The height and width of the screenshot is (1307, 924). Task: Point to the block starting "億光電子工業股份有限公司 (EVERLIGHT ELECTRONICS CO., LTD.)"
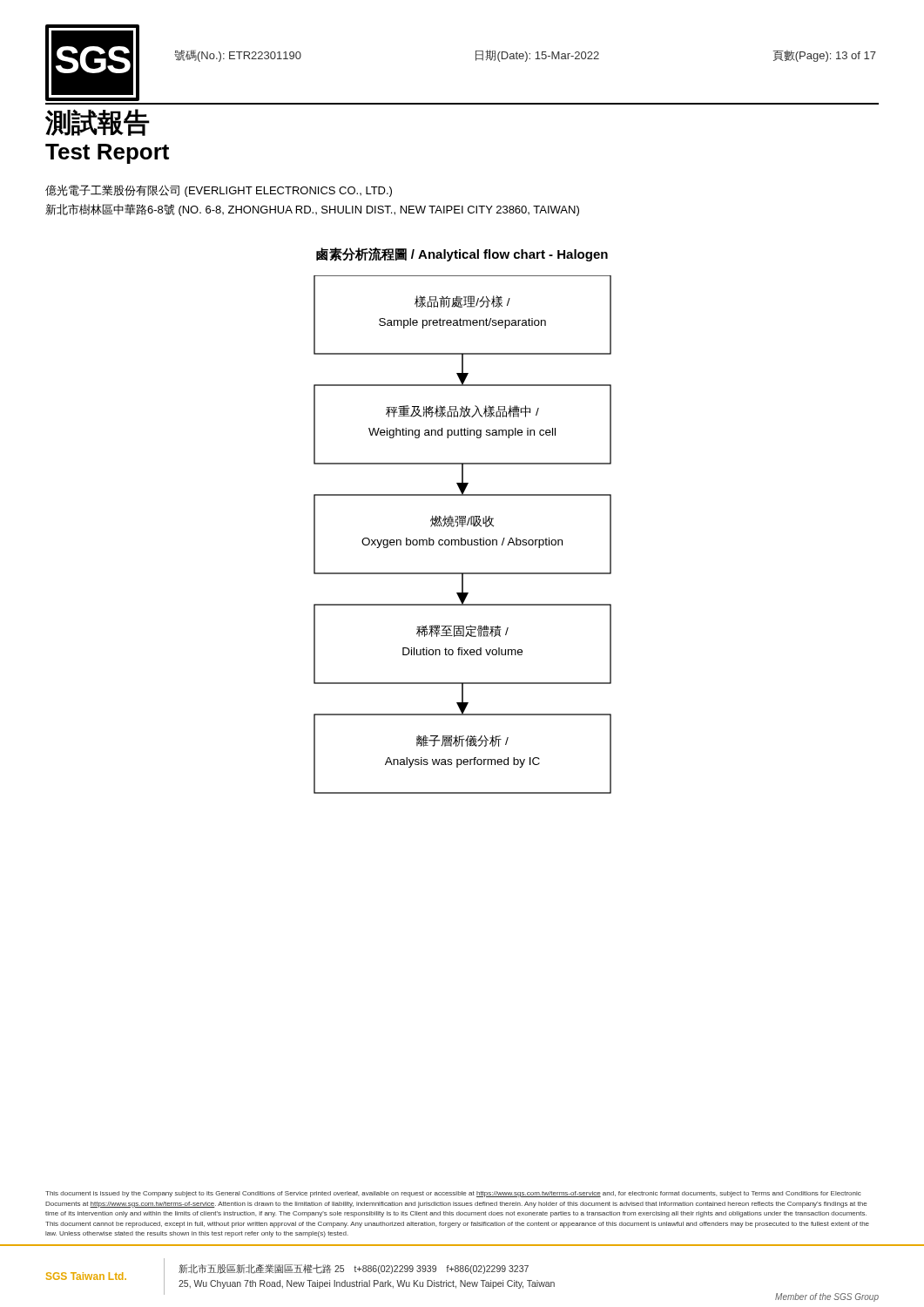[313, 200]
